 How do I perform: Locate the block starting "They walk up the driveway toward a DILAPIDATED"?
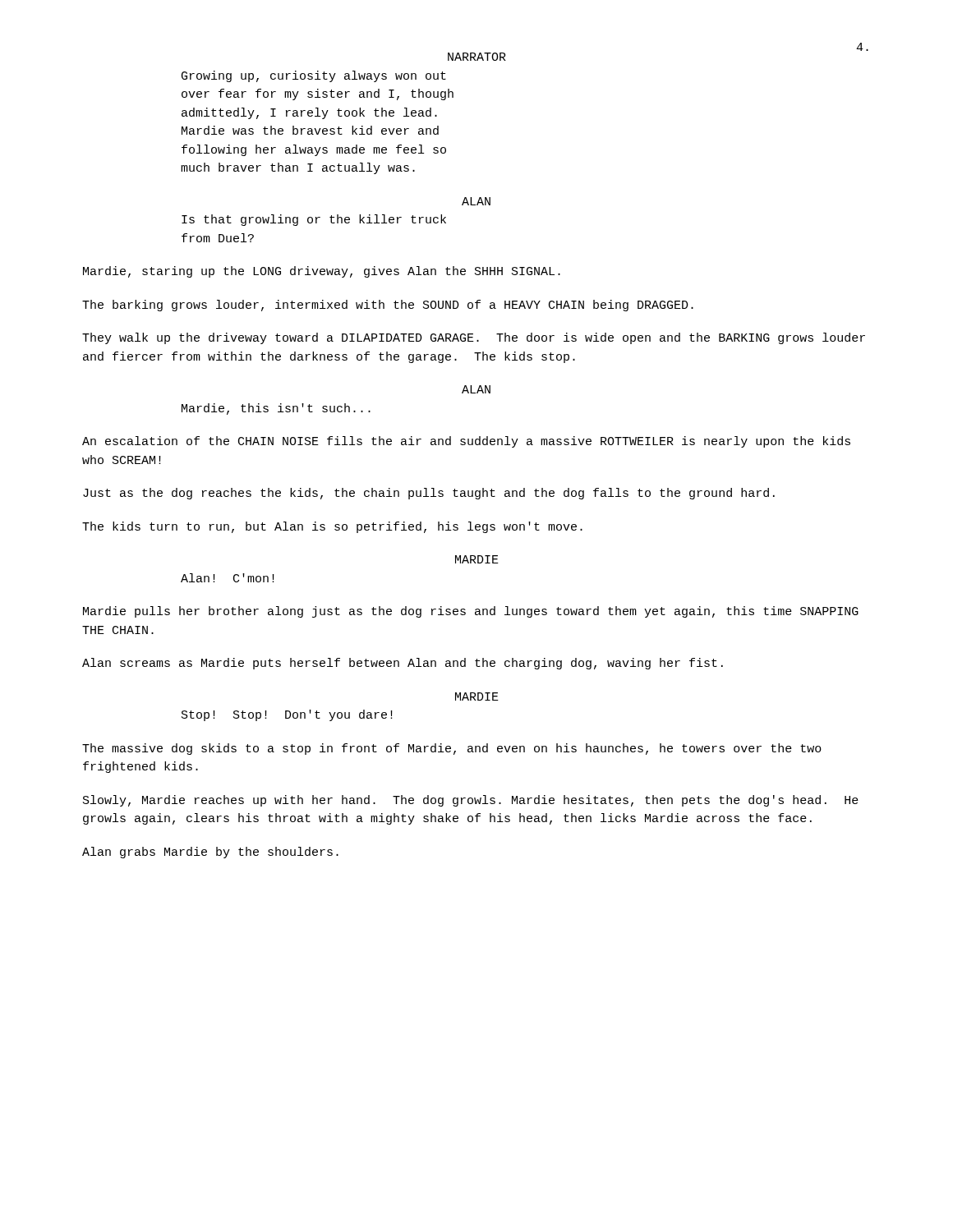(x=474, y=348)
